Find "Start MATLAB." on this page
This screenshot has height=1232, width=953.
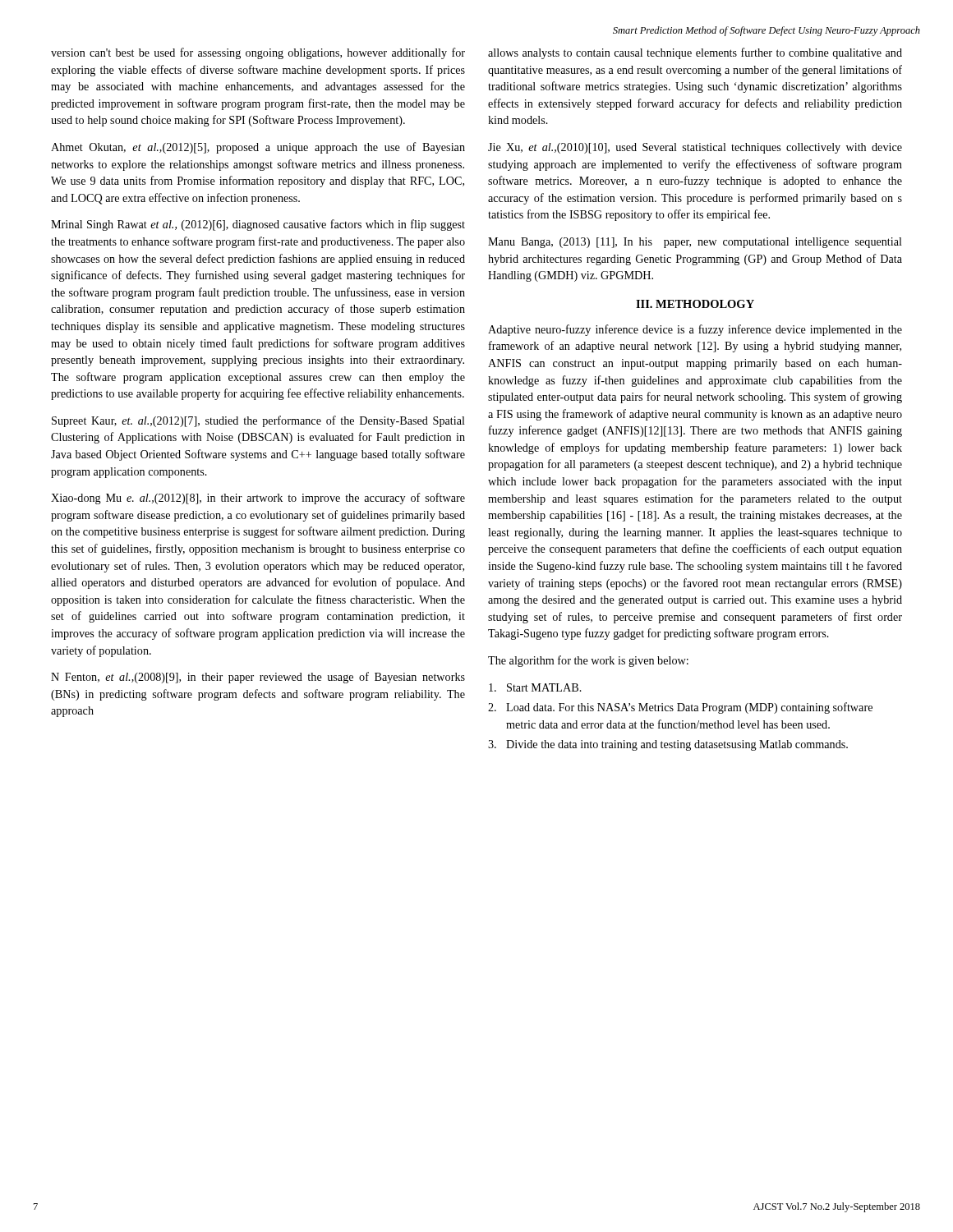(535, 687)
